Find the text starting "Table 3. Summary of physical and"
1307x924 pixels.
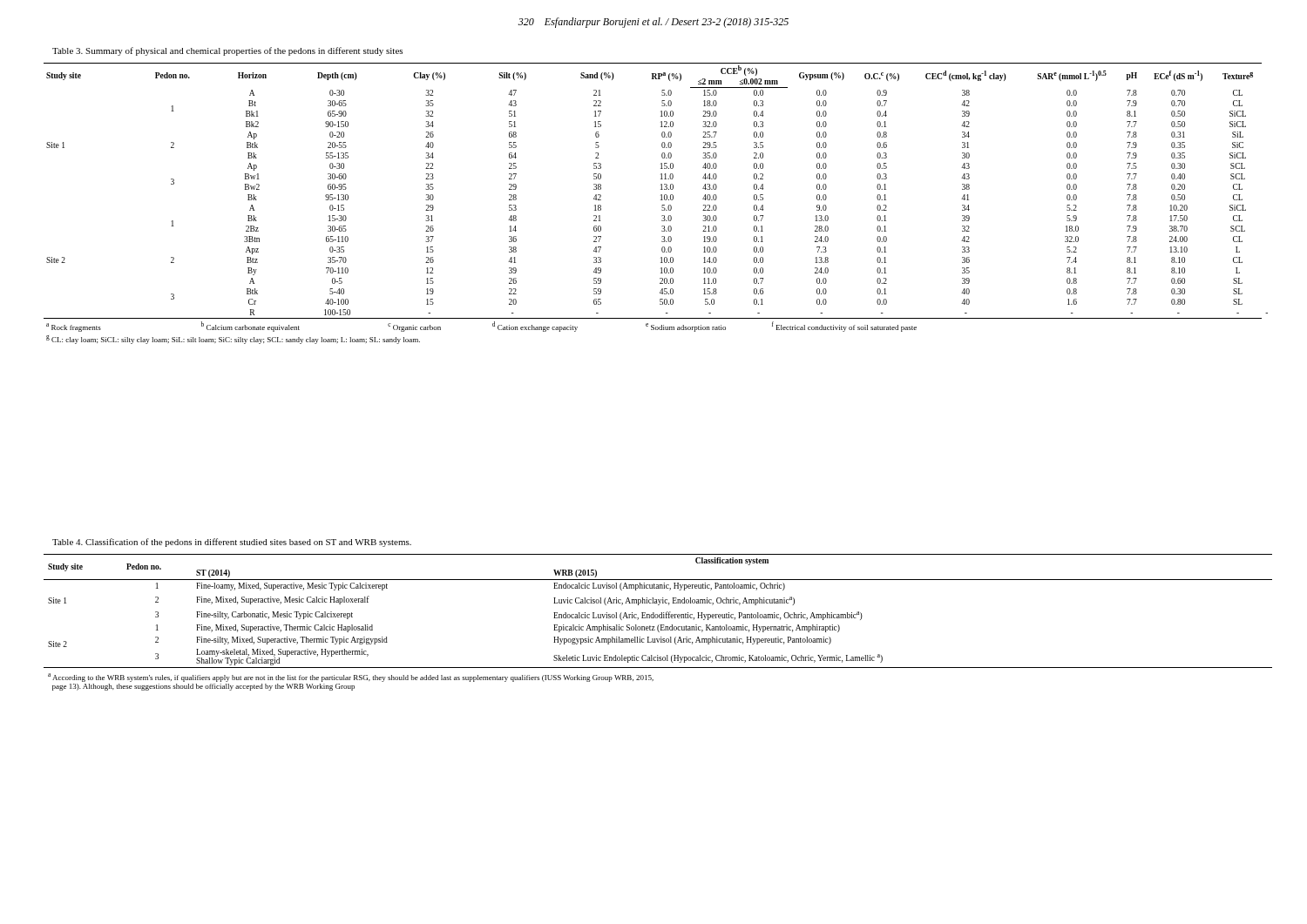[228, 50]
